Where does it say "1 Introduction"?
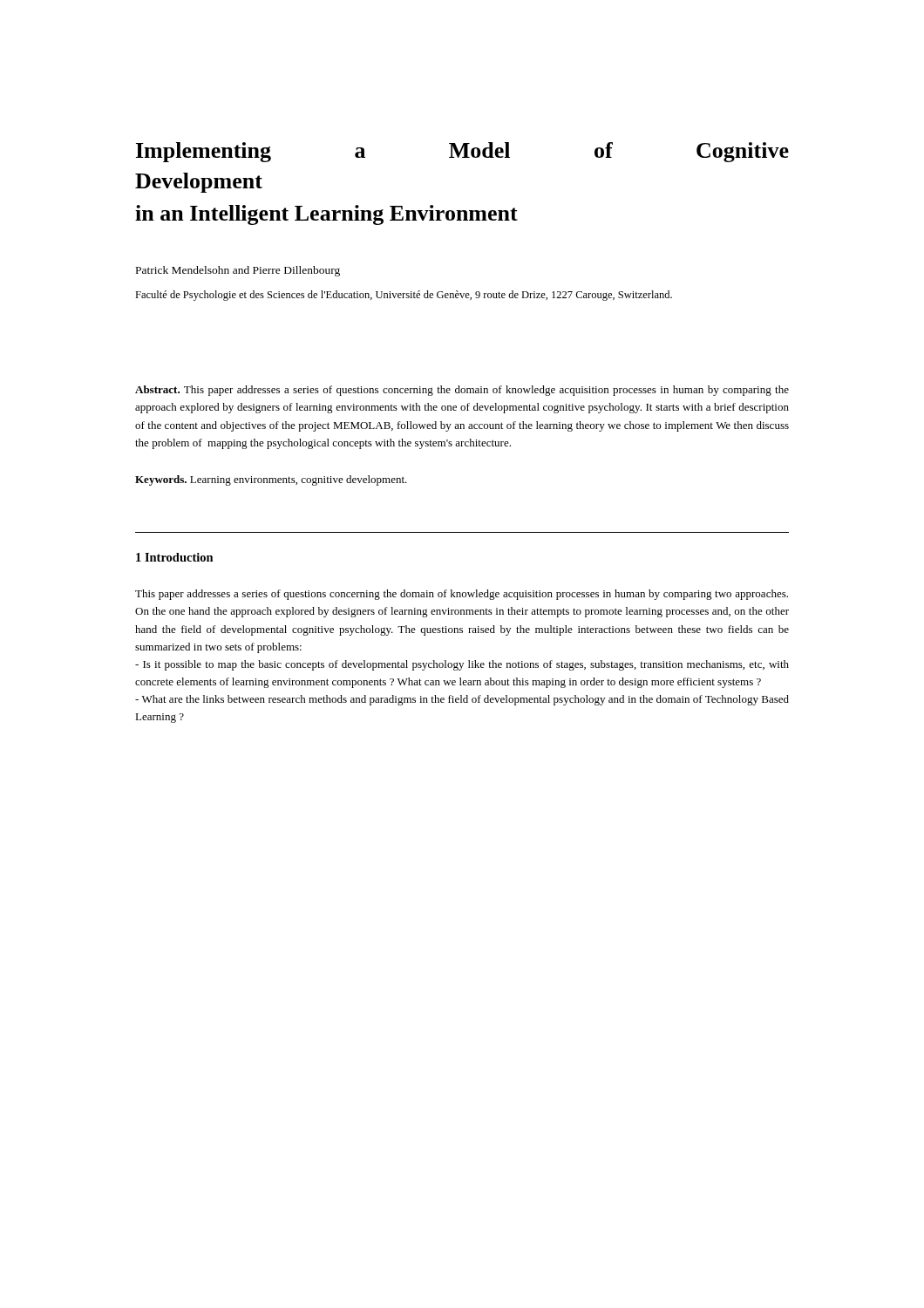 pyautogui.click(x=174, y=557)
